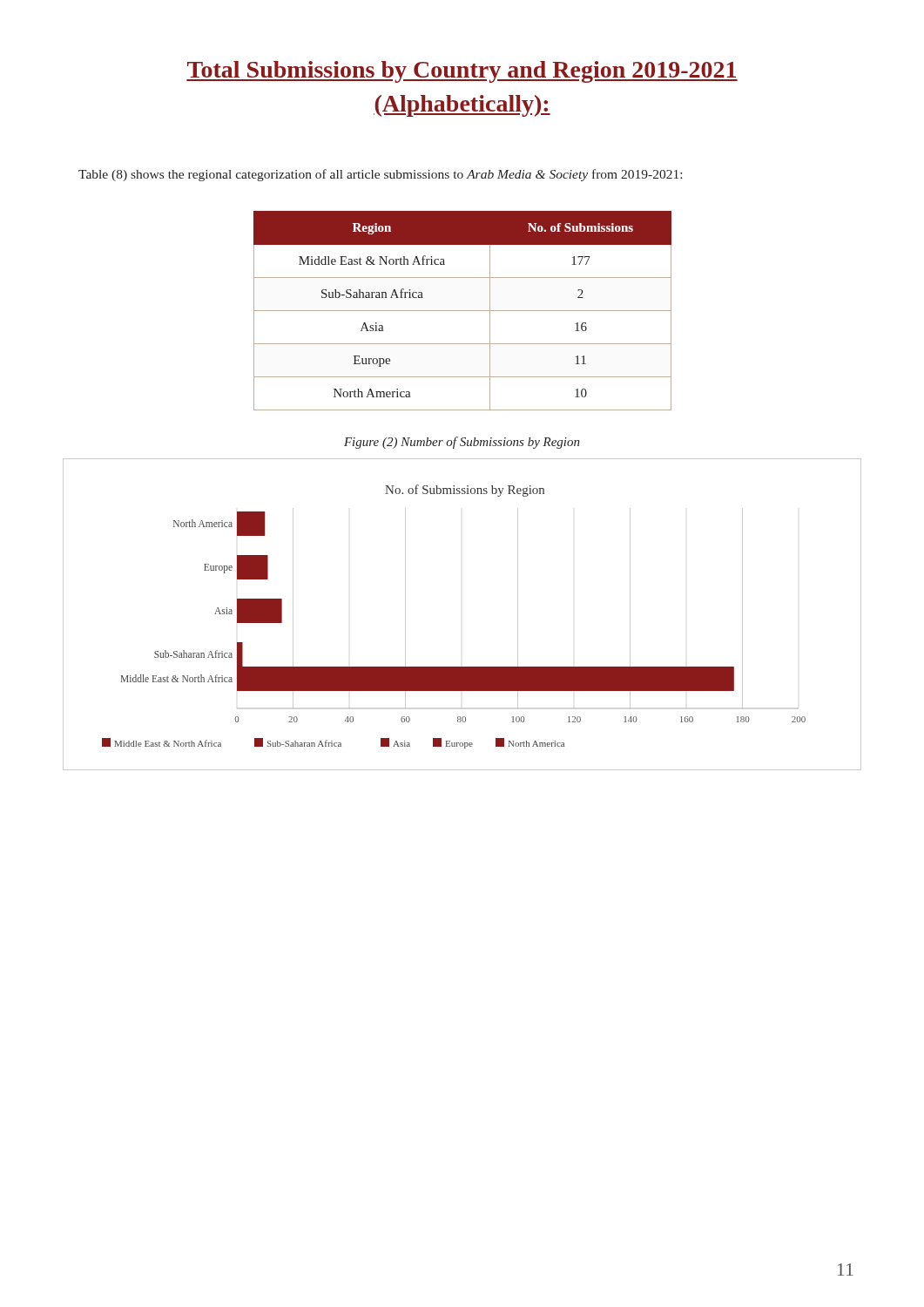The height and width of the screenshot is (1307, 924).
Task: Select the bar chart
Action: coord(462,614)
